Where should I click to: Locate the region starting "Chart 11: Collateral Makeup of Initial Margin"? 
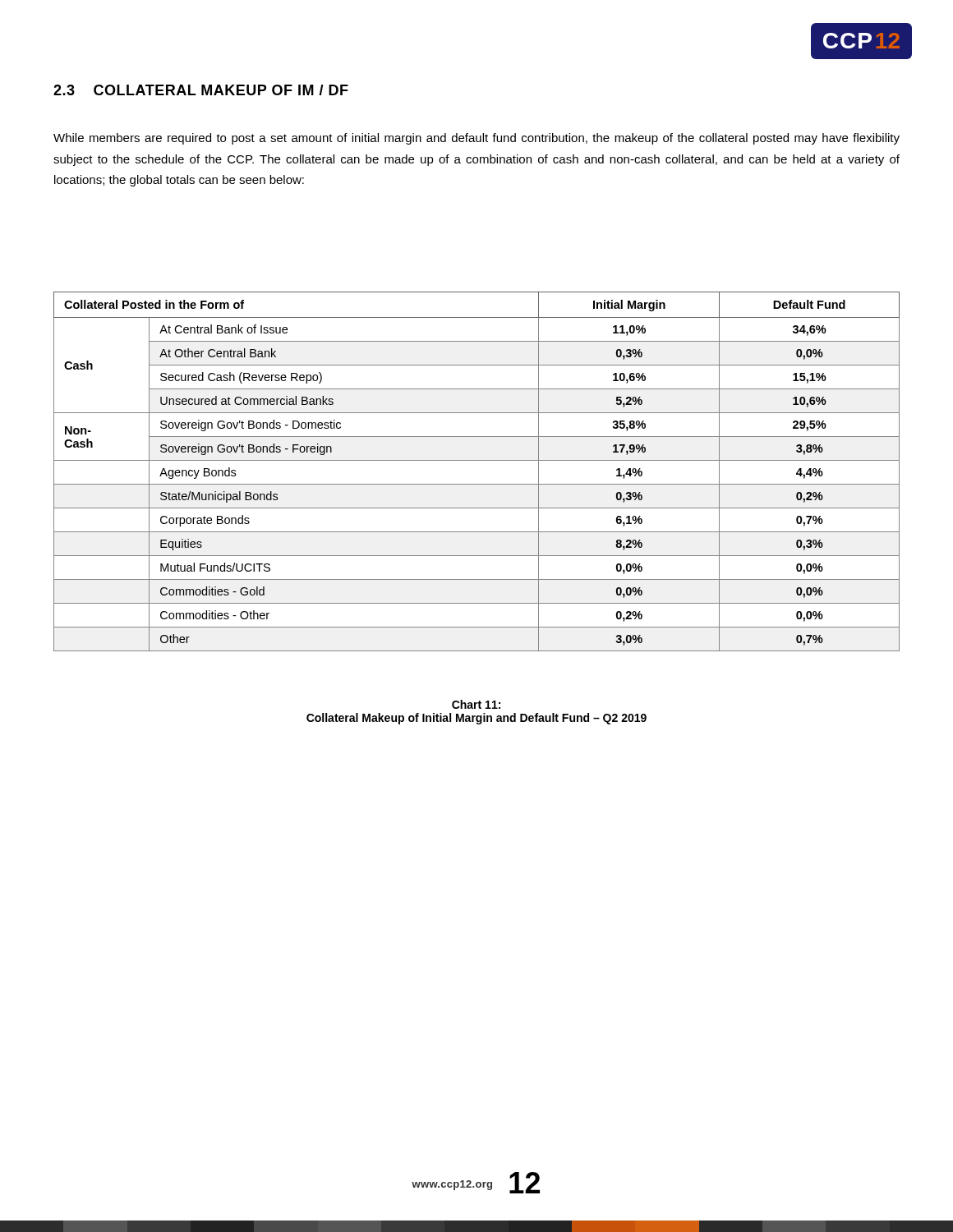click(476, 711)
